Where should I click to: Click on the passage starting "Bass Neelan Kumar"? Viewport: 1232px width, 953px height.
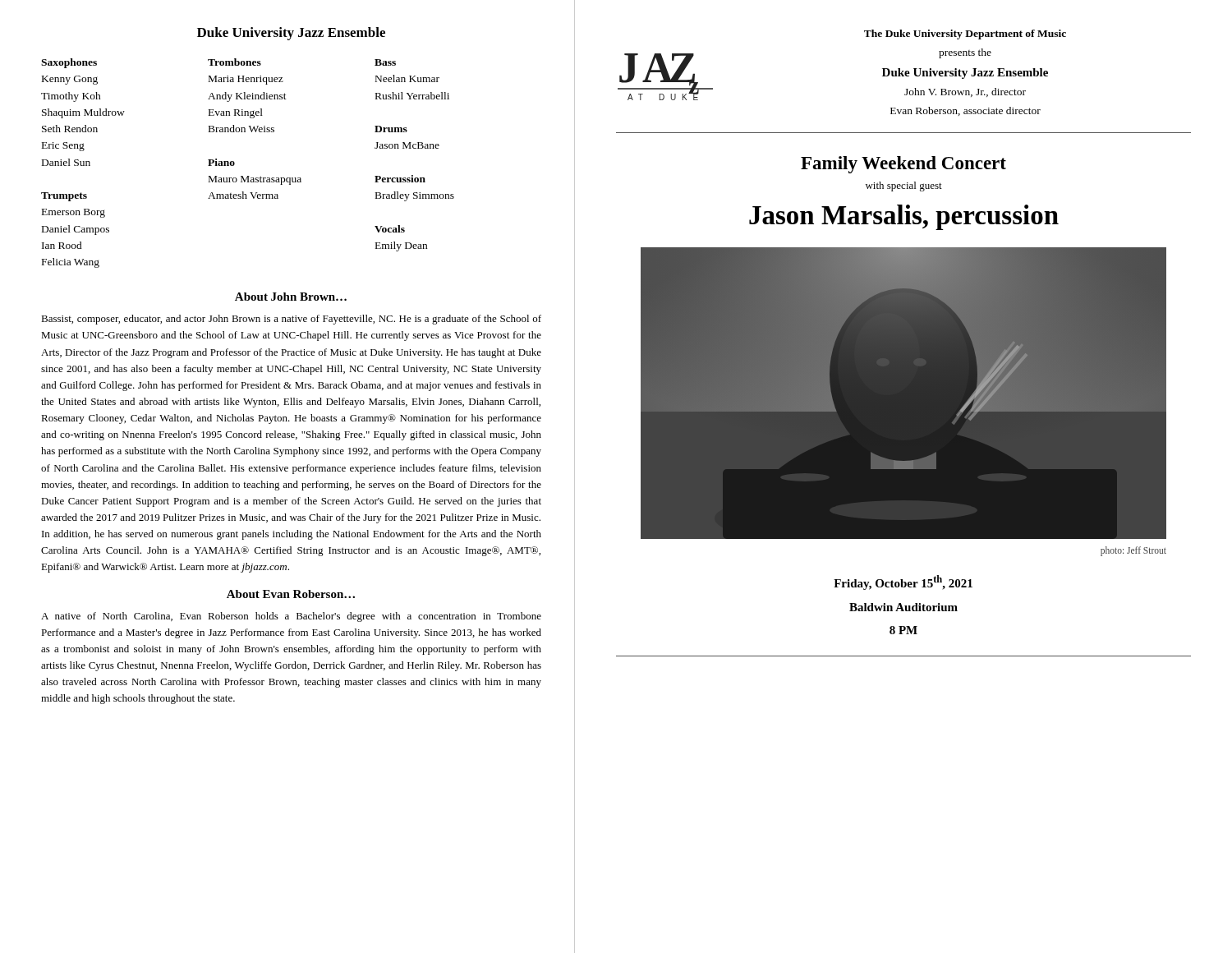(x=414, y=154)
